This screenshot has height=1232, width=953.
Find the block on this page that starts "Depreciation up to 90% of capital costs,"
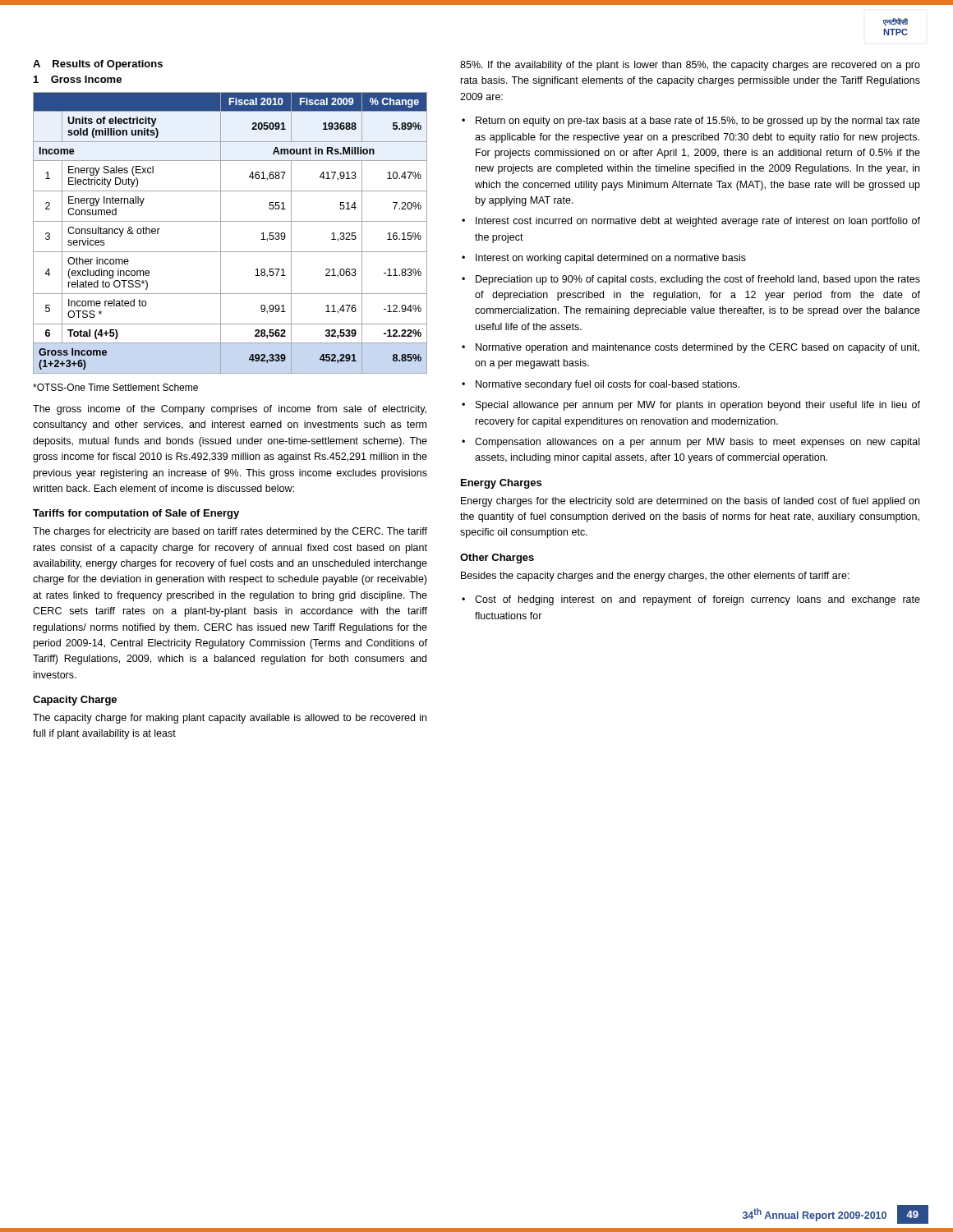pos(698,303)
